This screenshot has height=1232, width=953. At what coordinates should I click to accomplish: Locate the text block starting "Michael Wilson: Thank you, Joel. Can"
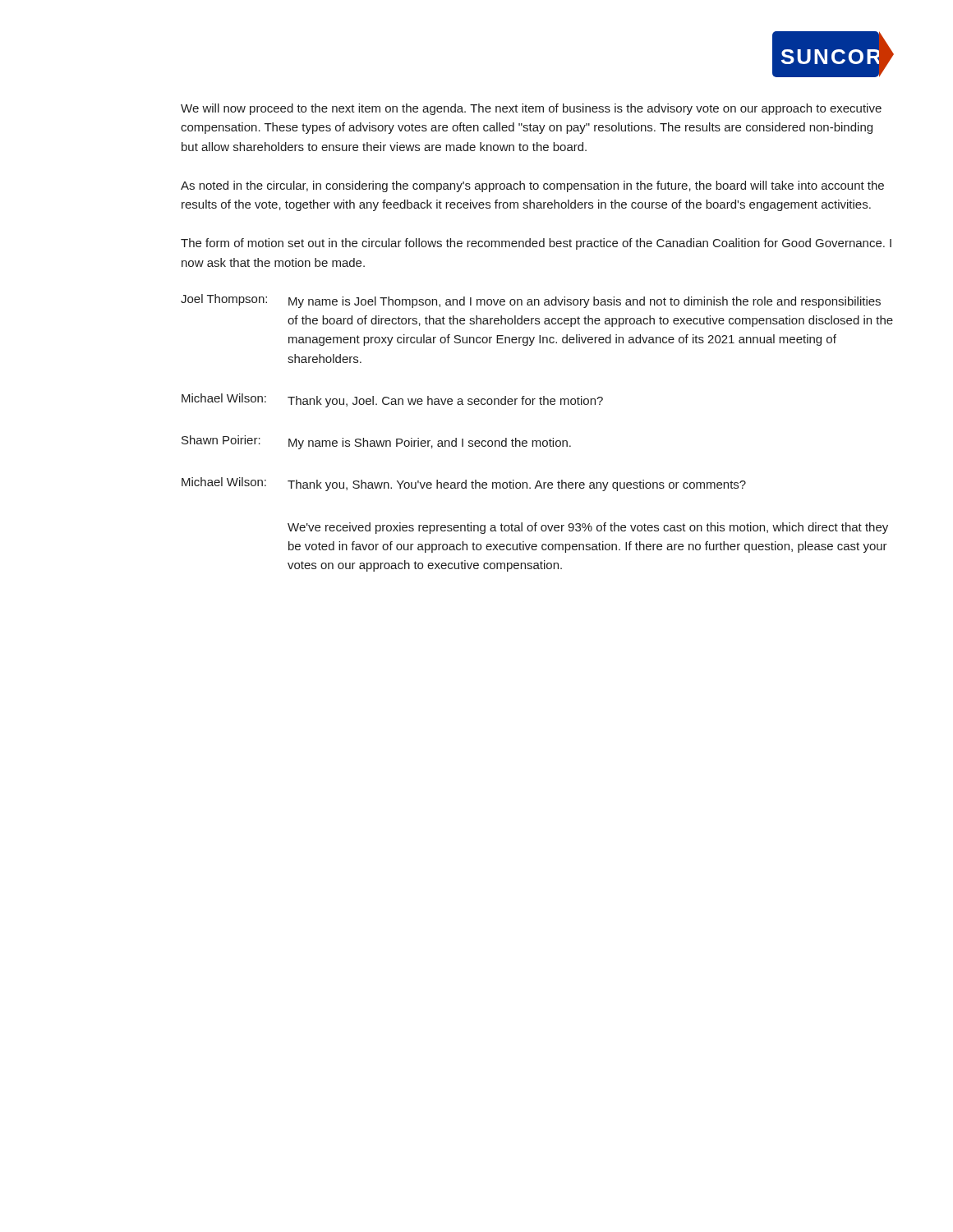click(537, 400)
